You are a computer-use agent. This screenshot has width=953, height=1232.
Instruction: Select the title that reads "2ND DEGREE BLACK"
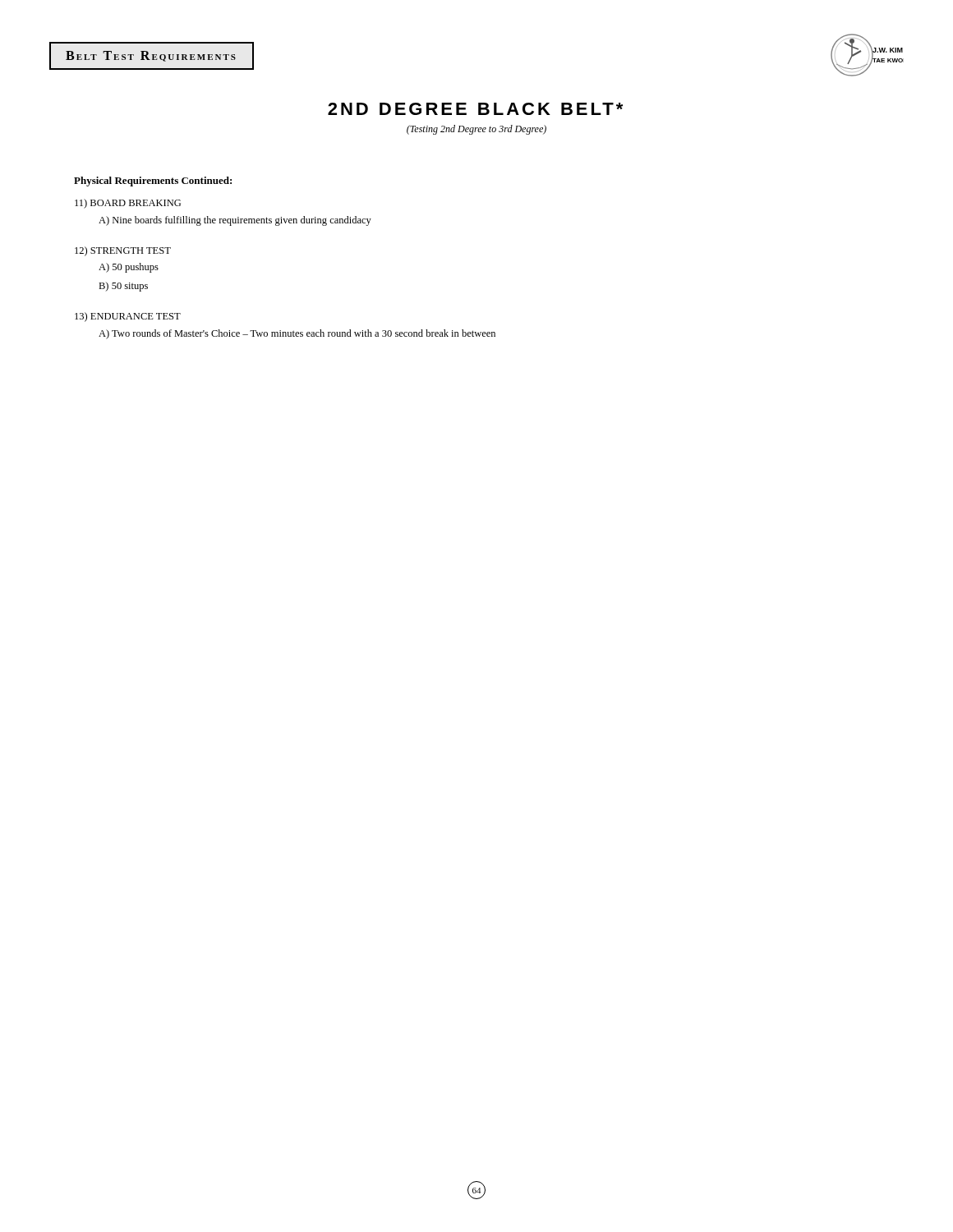(x=476, y=109)
